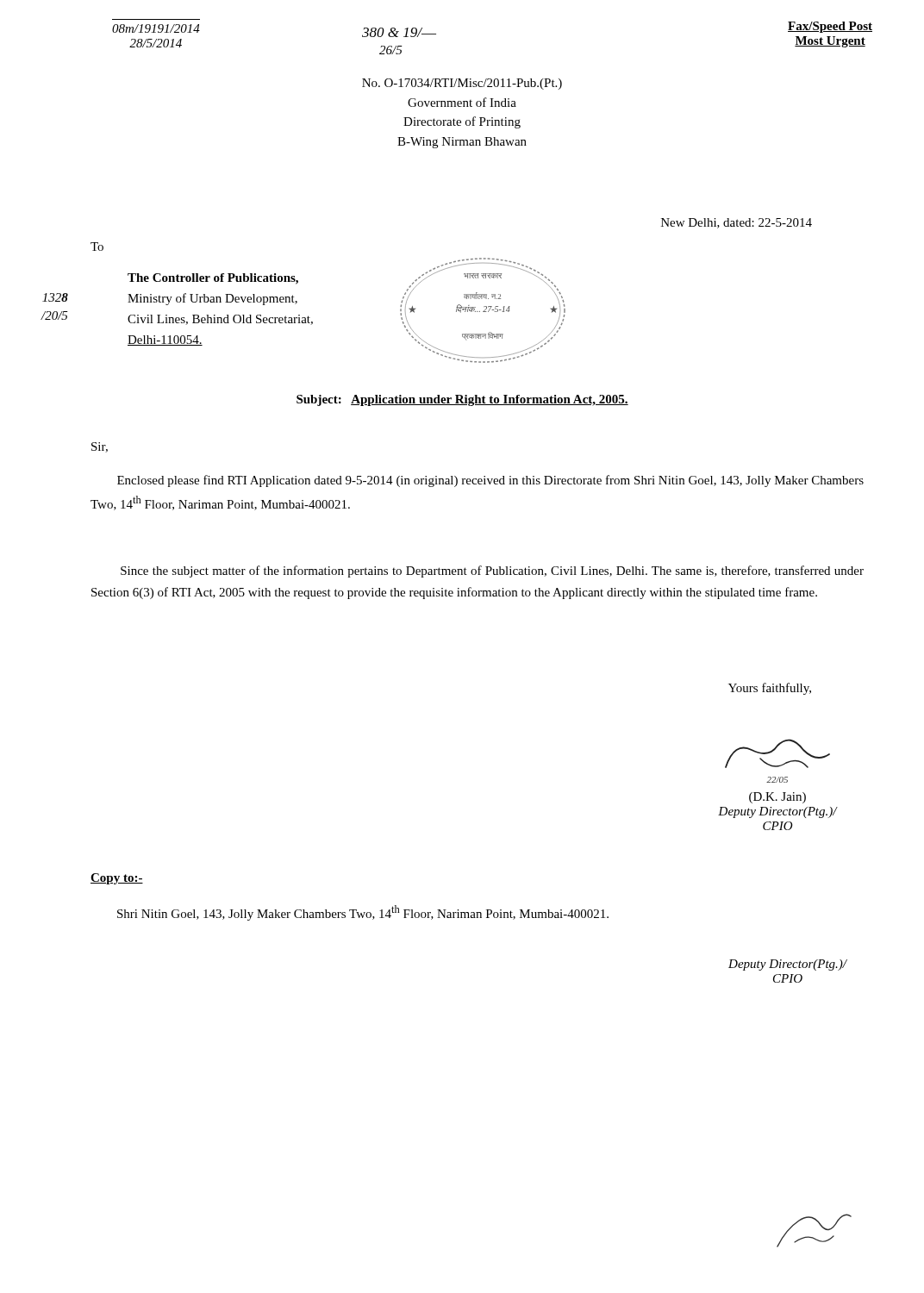
Task: Find the passage starting "Enclosed please find RTI Application dated"
Action: pyautogui.click(x=477, y=492)
